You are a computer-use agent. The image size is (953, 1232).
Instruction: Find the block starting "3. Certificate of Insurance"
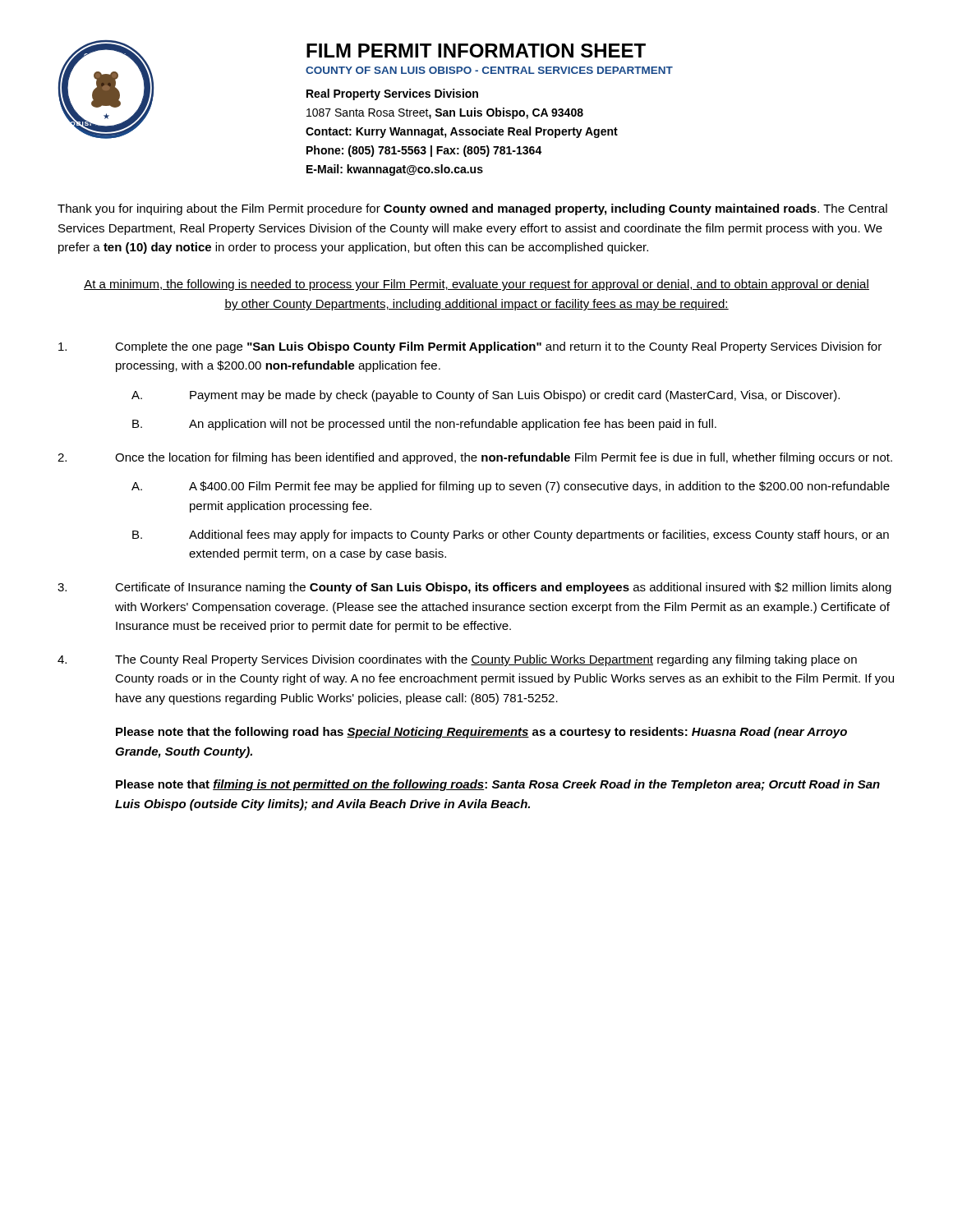coord(476,606)
